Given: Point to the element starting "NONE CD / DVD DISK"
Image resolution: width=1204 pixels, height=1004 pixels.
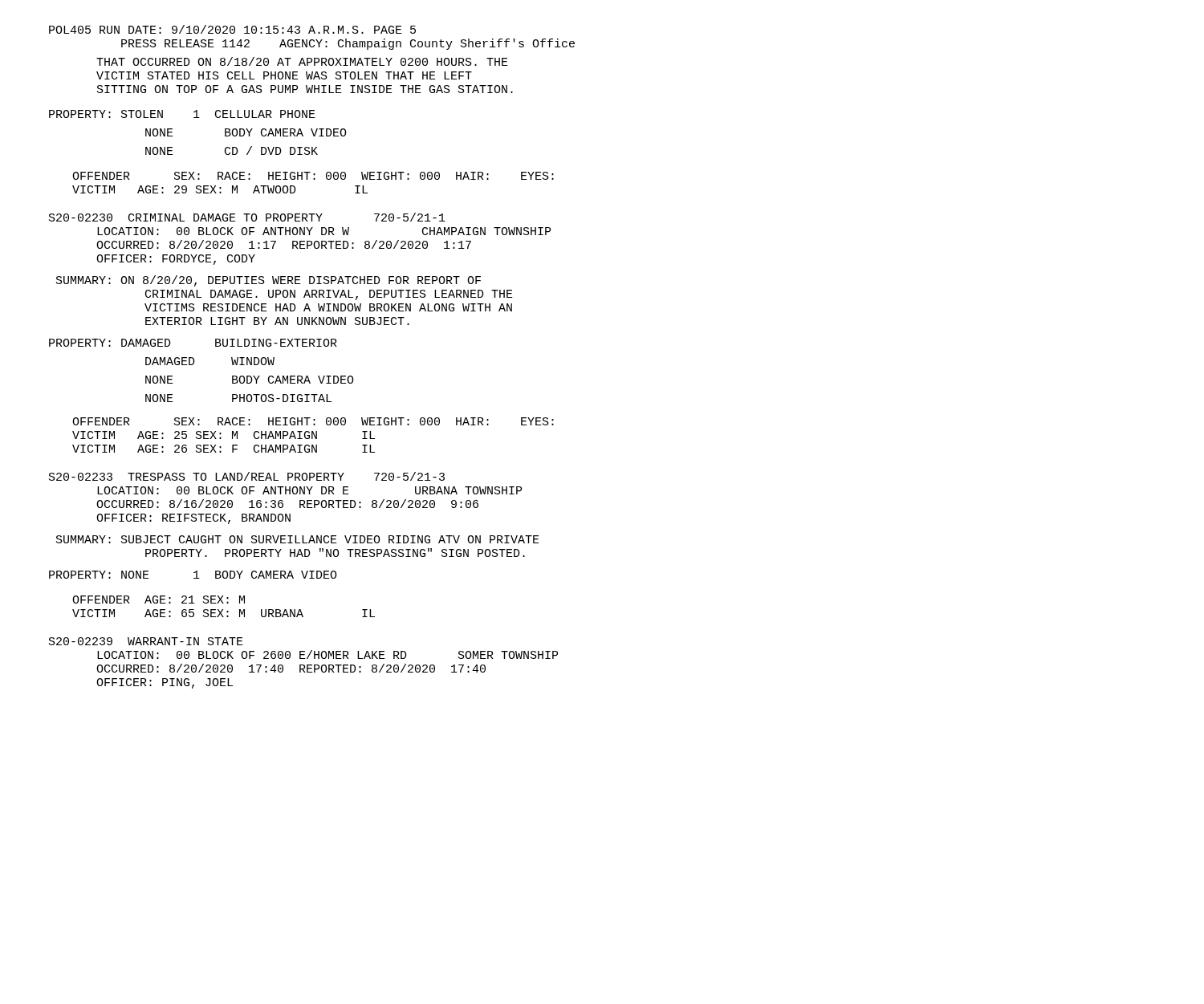Looking at the screenshot, I should 231,152.
